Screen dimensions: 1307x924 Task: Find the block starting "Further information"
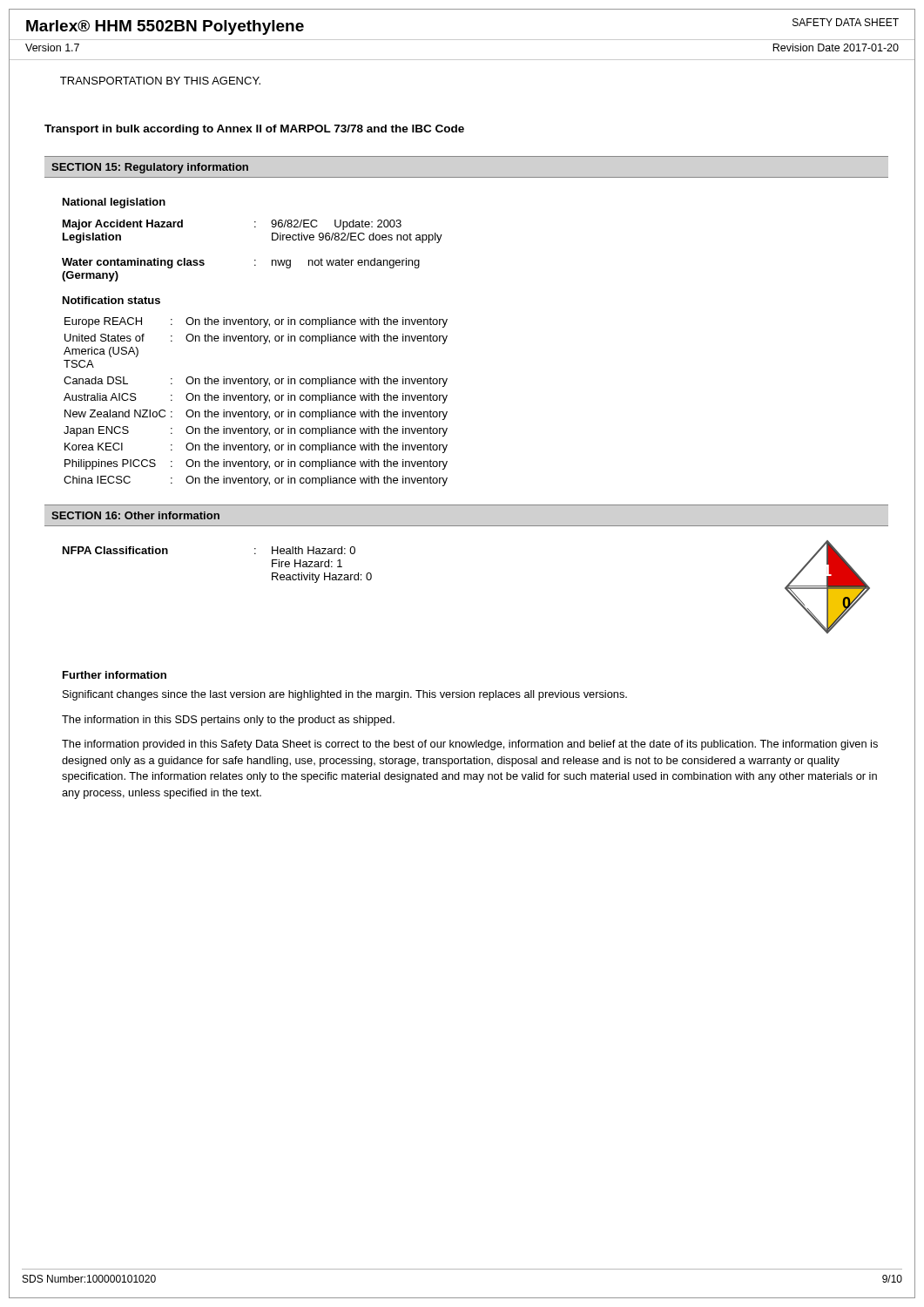[114, 675]
